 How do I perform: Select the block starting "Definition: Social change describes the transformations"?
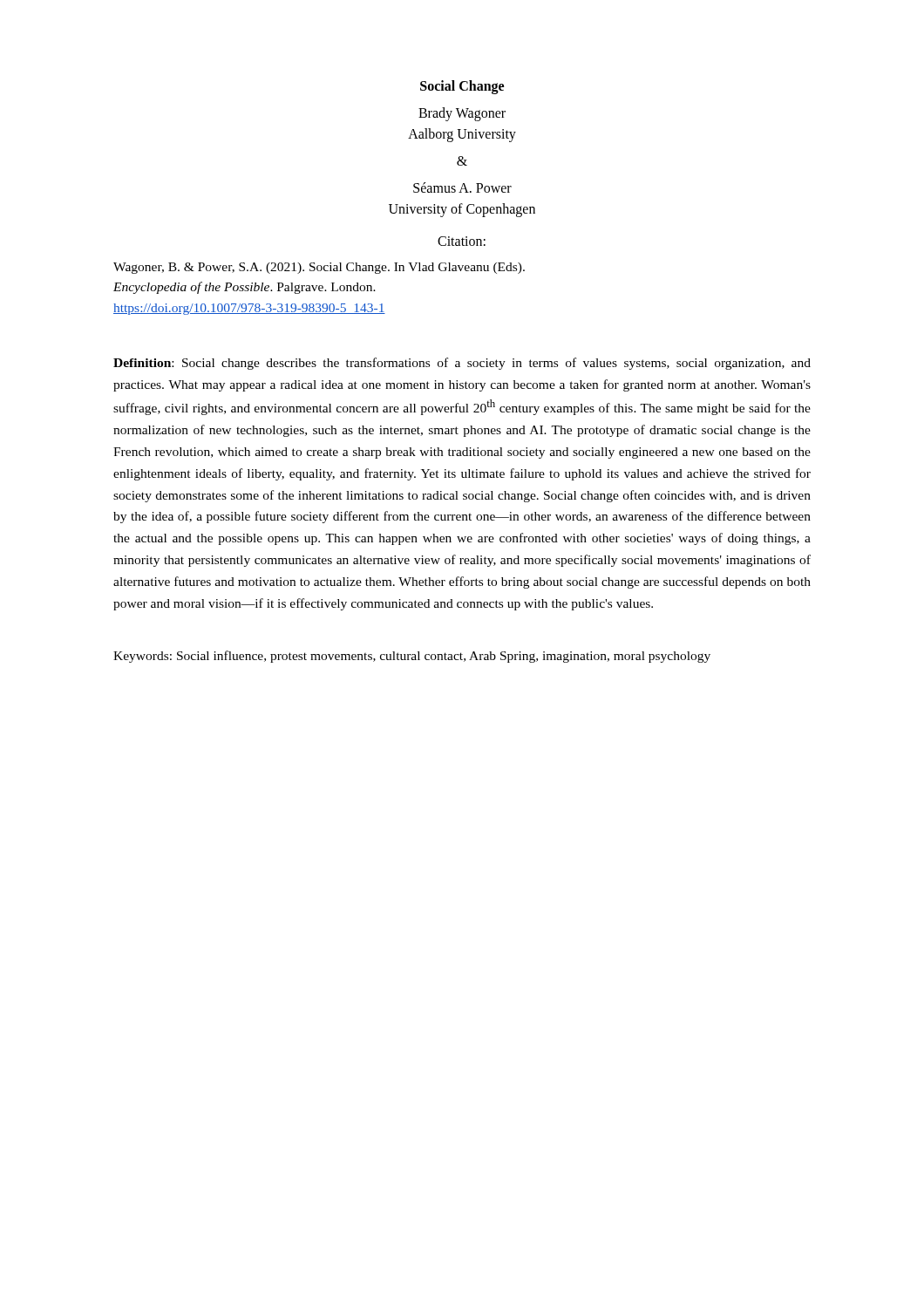[x=462, y=482]
